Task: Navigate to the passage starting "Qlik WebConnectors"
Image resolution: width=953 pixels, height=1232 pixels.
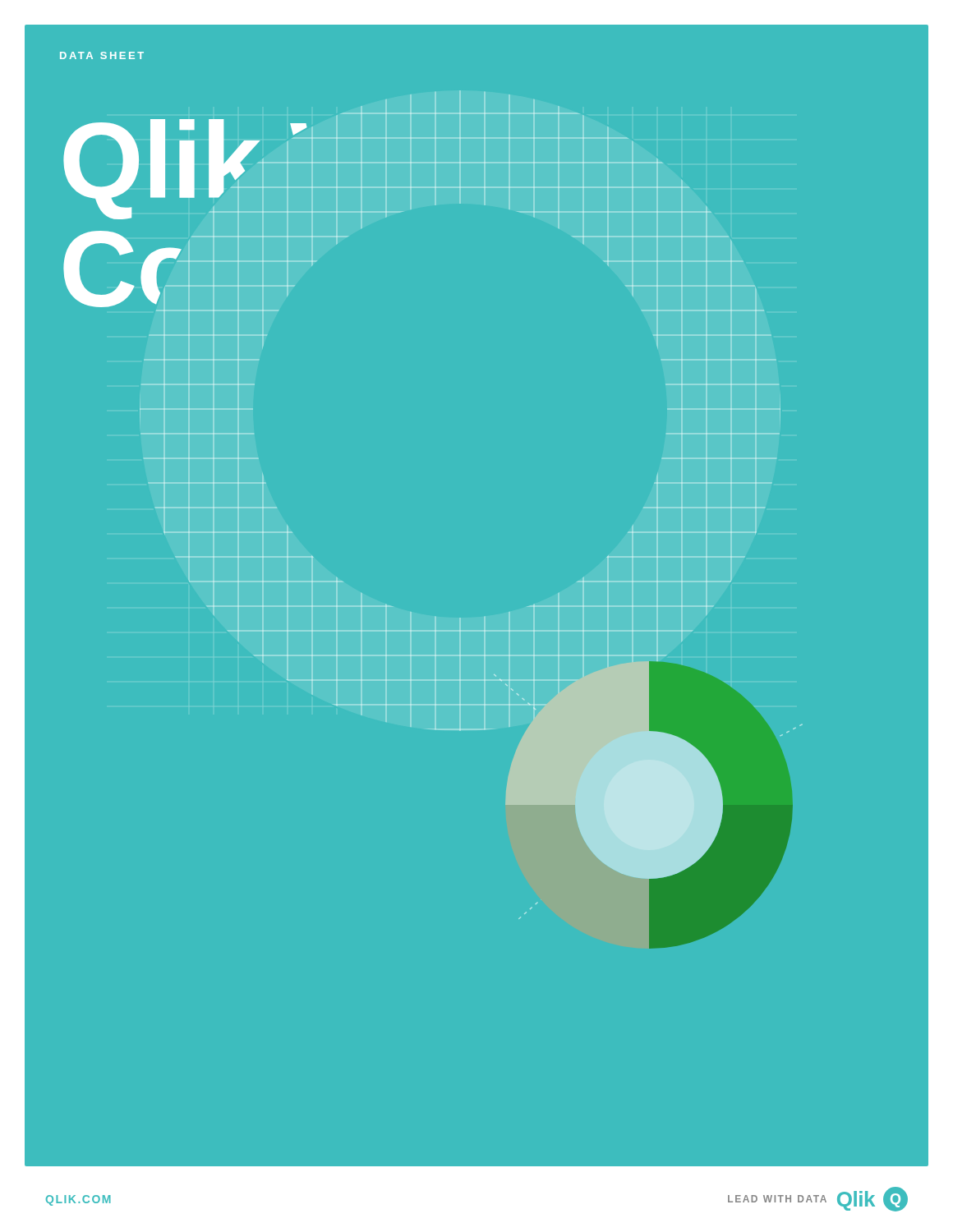Action: tap(356, 215)
